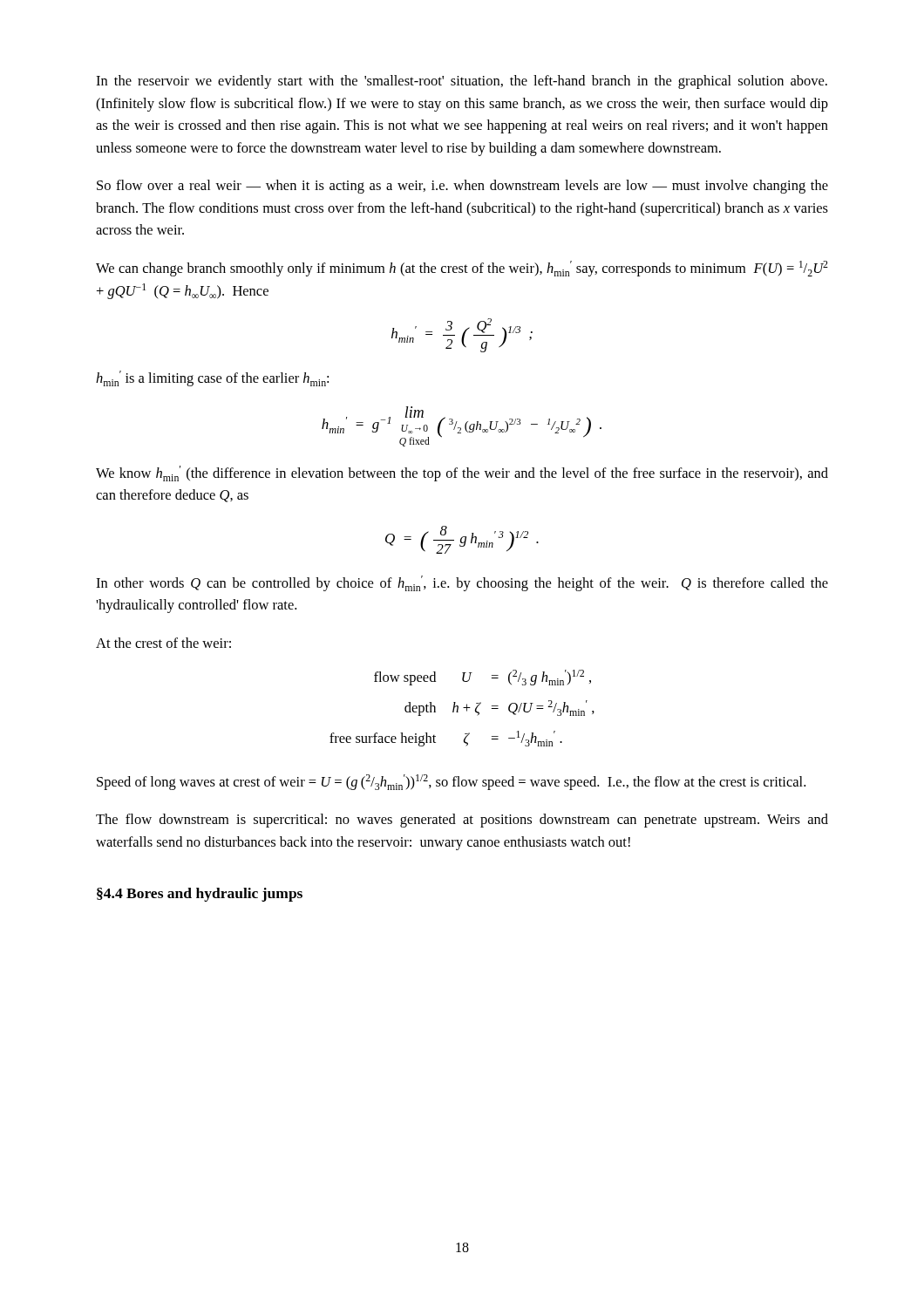The width and height of the screenshot is (924, 1308).
Task: Locate the formula that opens with "hmin′ = 3 2 ("
Action: click(x=462, y=335)
